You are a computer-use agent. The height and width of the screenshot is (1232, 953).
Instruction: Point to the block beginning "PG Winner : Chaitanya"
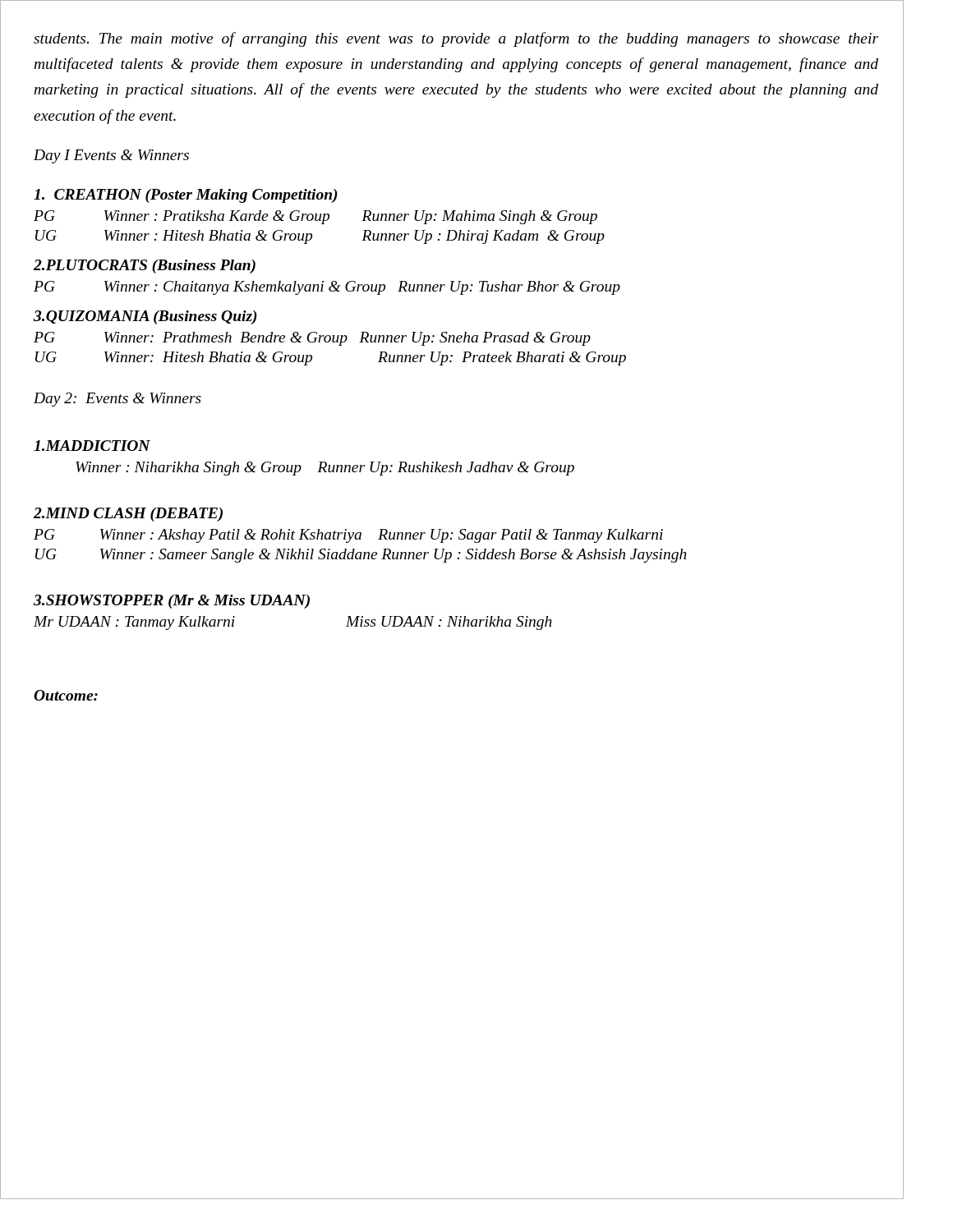pos(327,286)
